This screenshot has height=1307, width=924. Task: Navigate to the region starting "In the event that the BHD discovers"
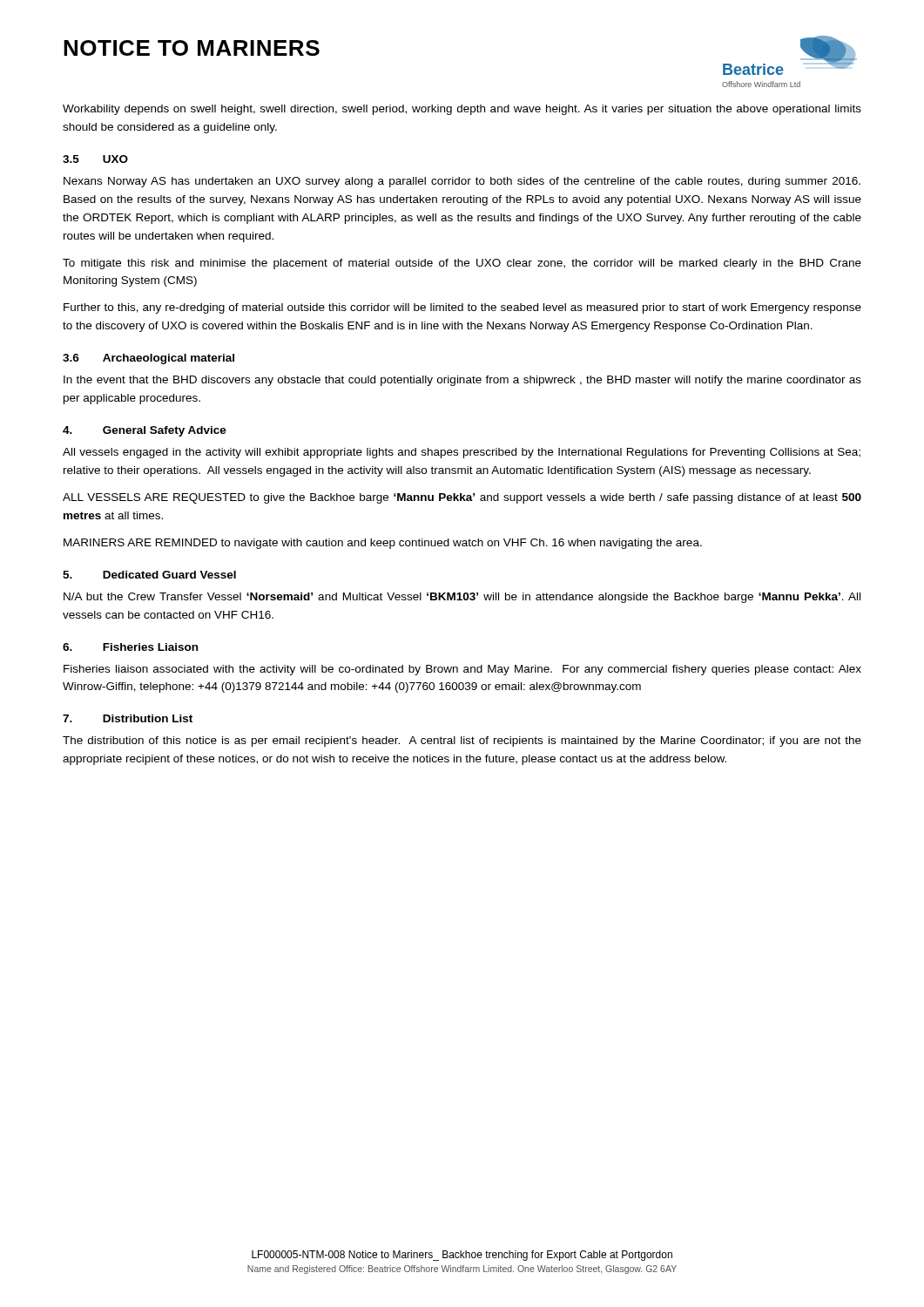[x=462, y=389]
